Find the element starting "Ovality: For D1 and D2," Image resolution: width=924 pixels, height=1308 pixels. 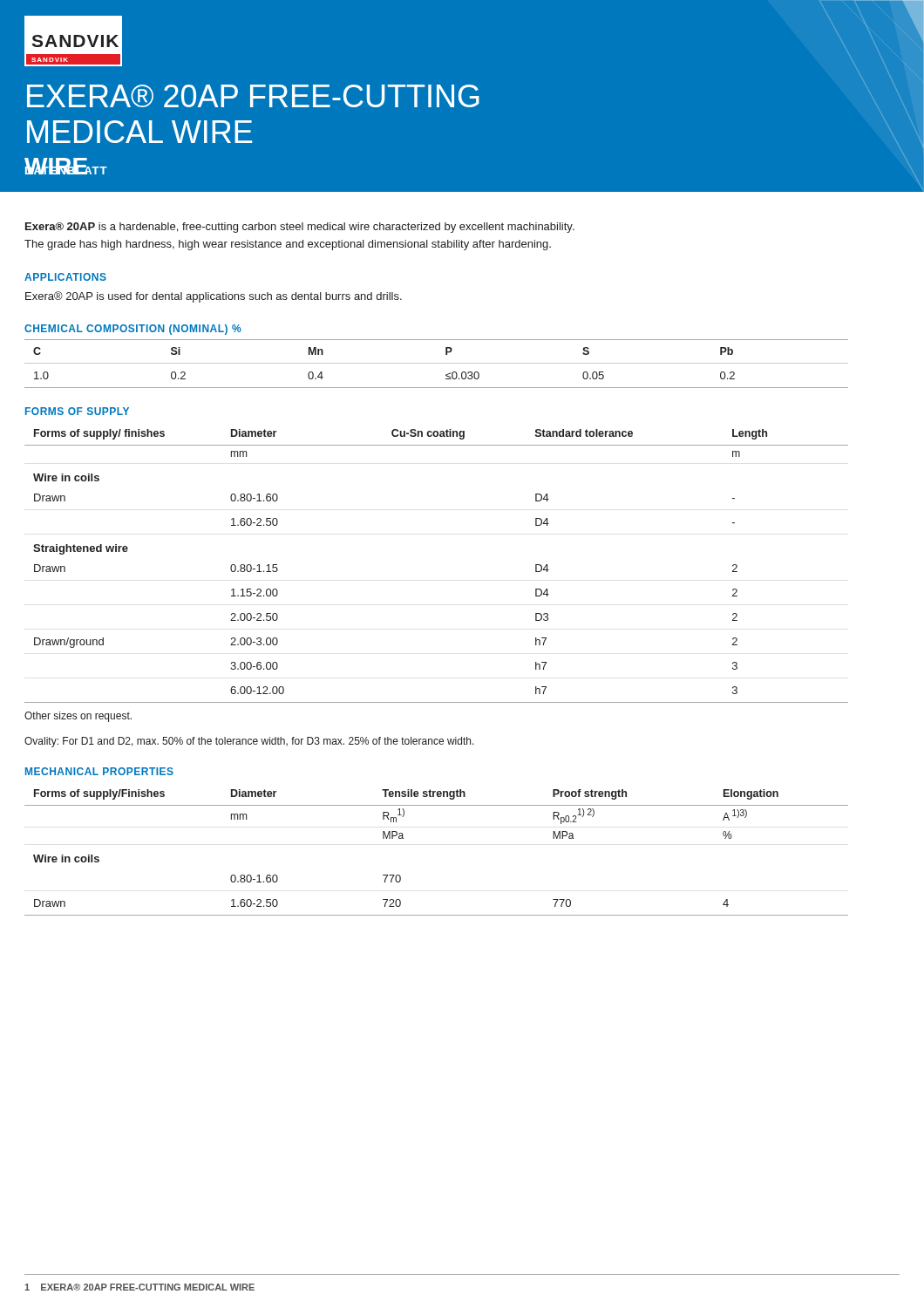pos(249,741)
